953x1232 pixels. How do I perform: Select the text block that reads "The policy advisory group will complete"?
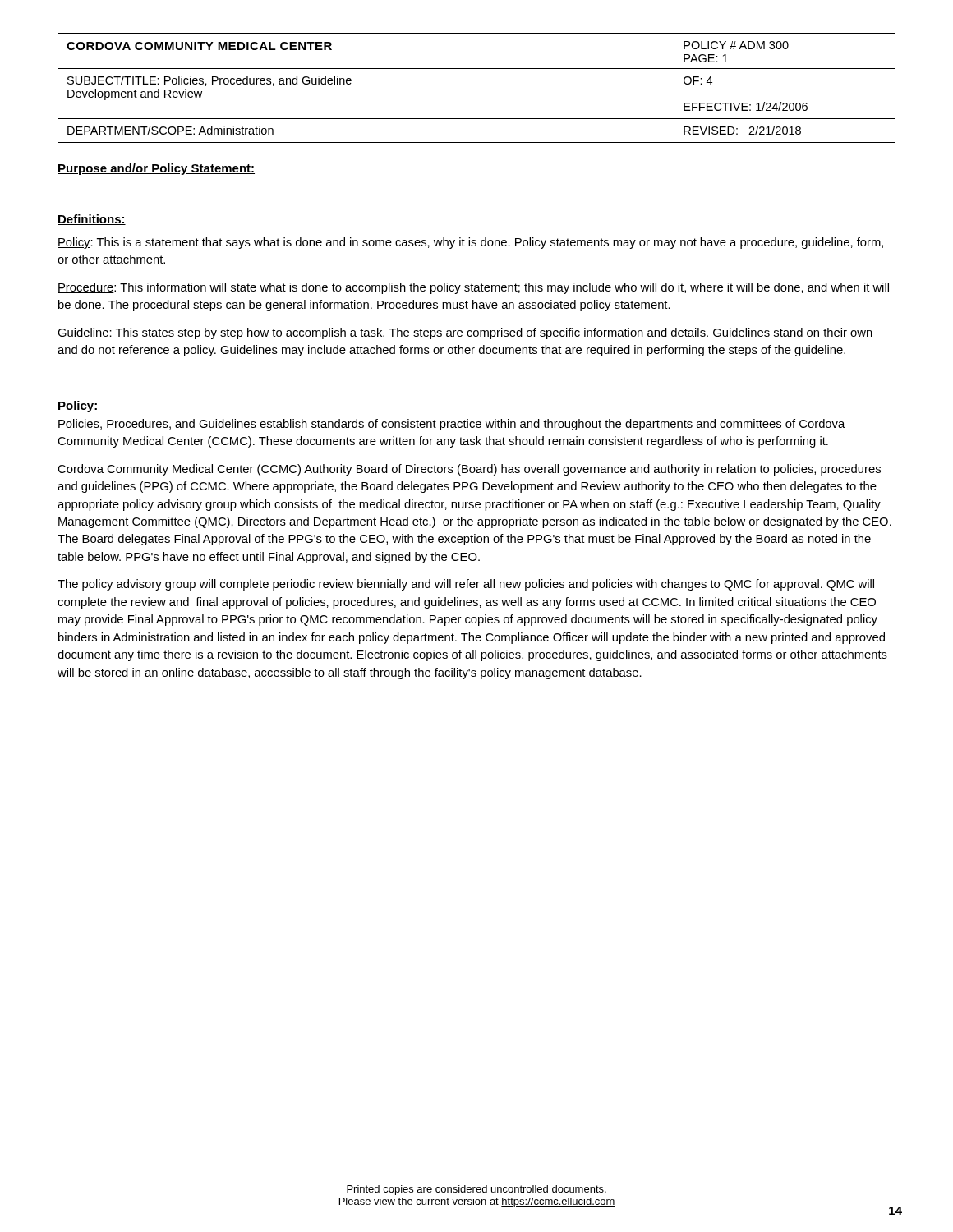(472, 628)
